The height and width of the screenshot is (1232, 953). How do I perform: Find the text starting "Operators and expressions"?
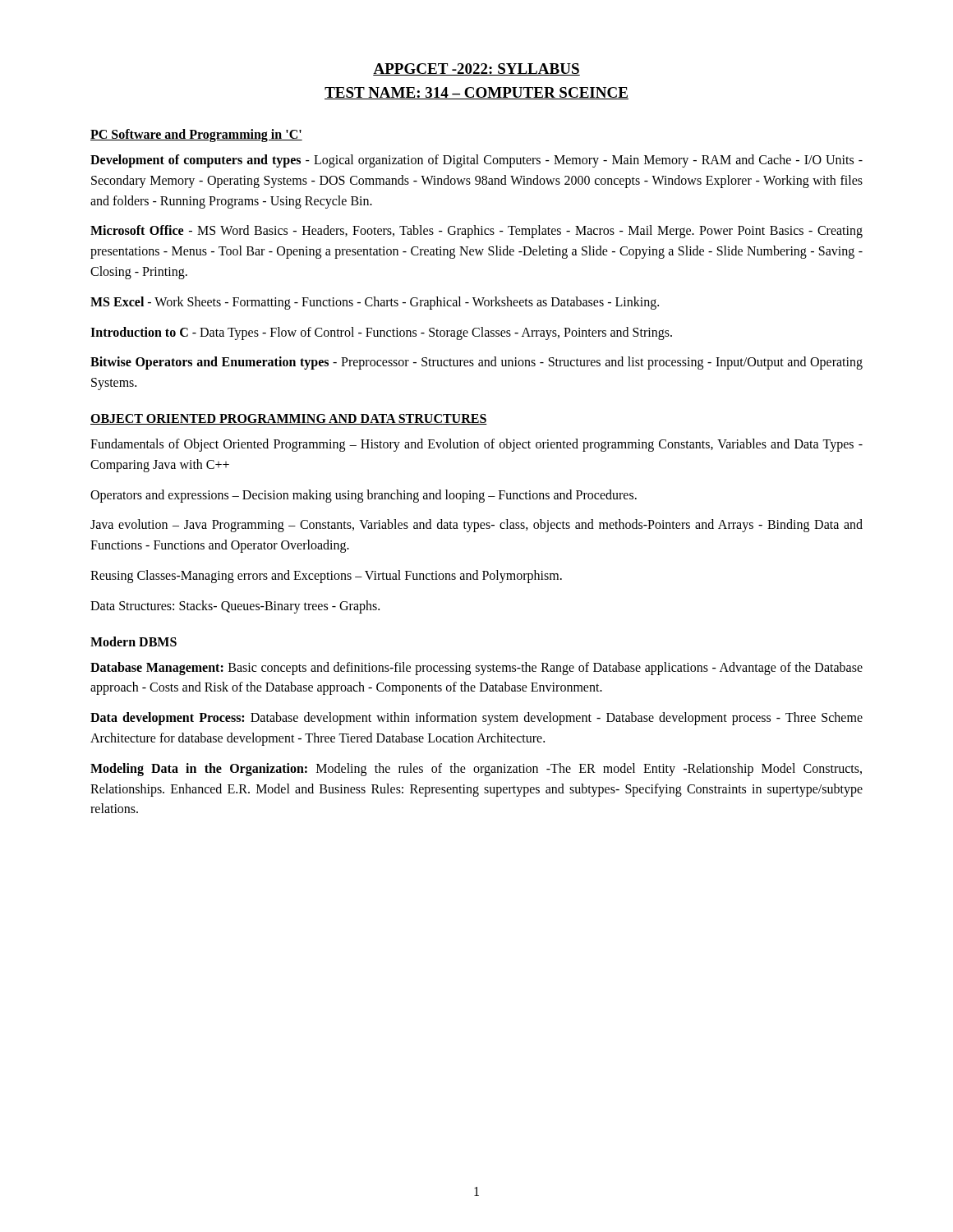coord(364,494)
